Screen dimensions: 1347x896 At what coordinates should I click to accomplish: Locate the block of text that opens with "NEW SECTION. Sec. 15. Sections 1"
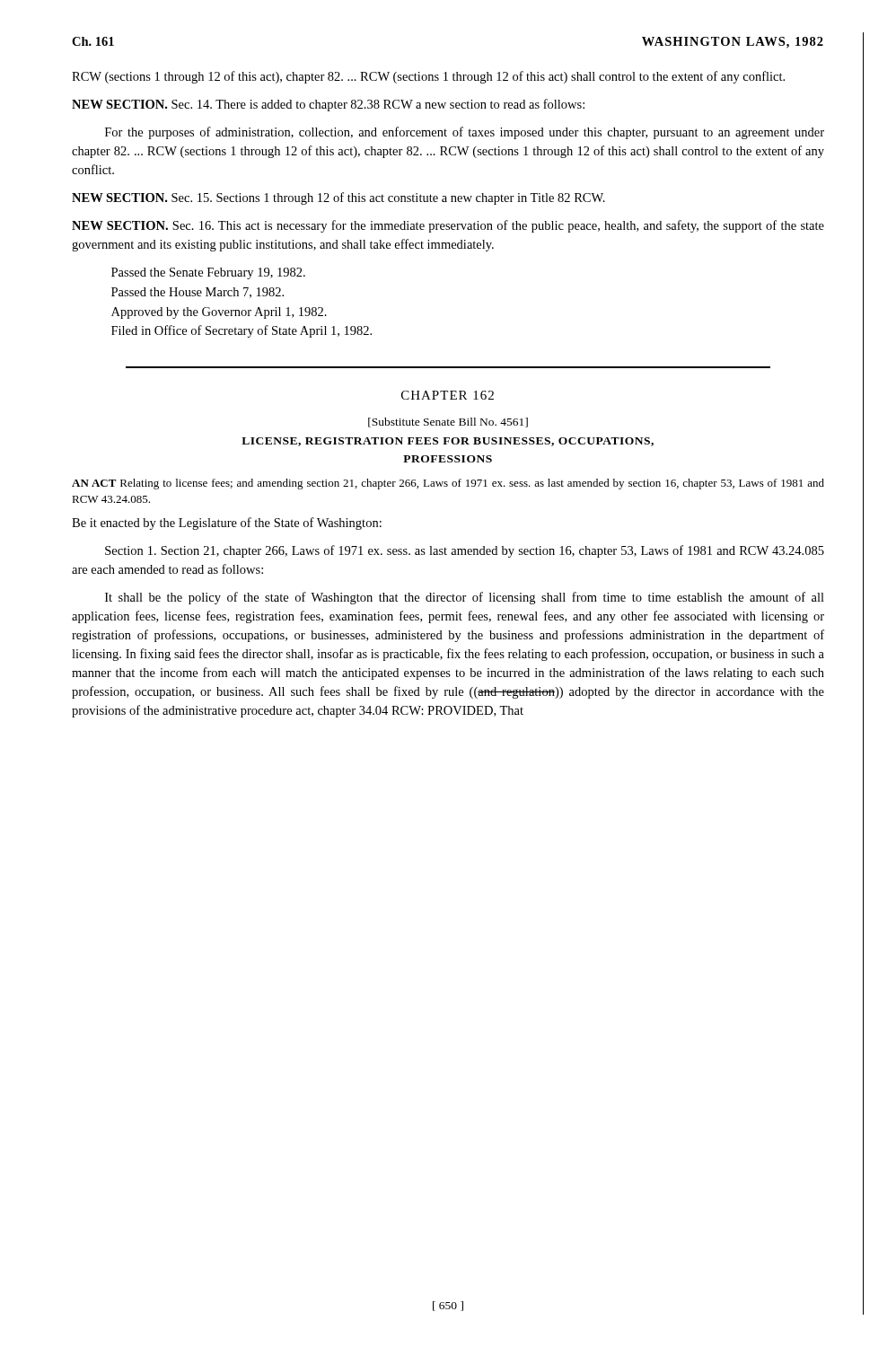(339, 198)
